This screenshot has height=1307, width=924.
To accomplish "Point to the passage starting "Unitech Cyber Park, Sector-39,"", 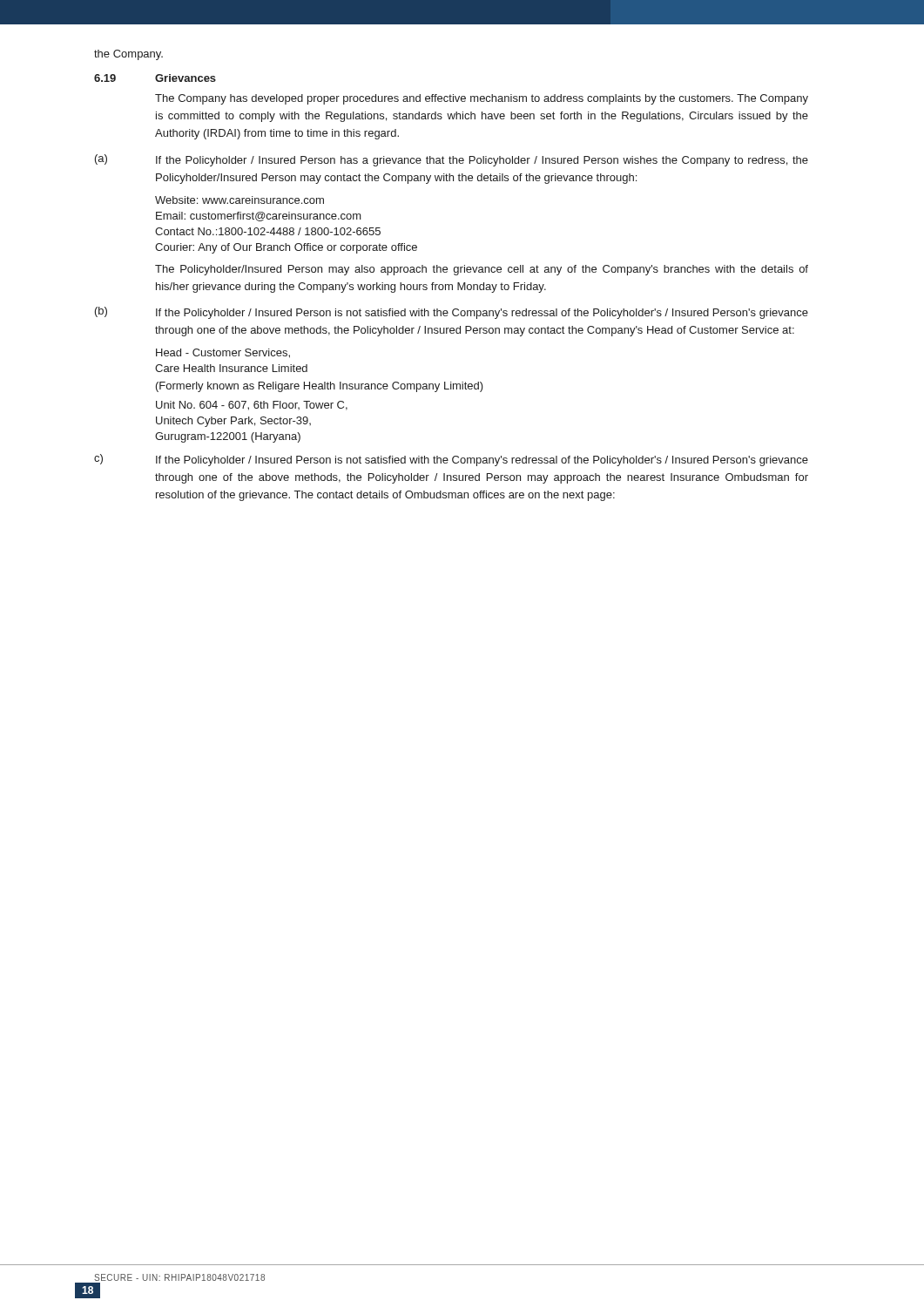I will 233,420.
